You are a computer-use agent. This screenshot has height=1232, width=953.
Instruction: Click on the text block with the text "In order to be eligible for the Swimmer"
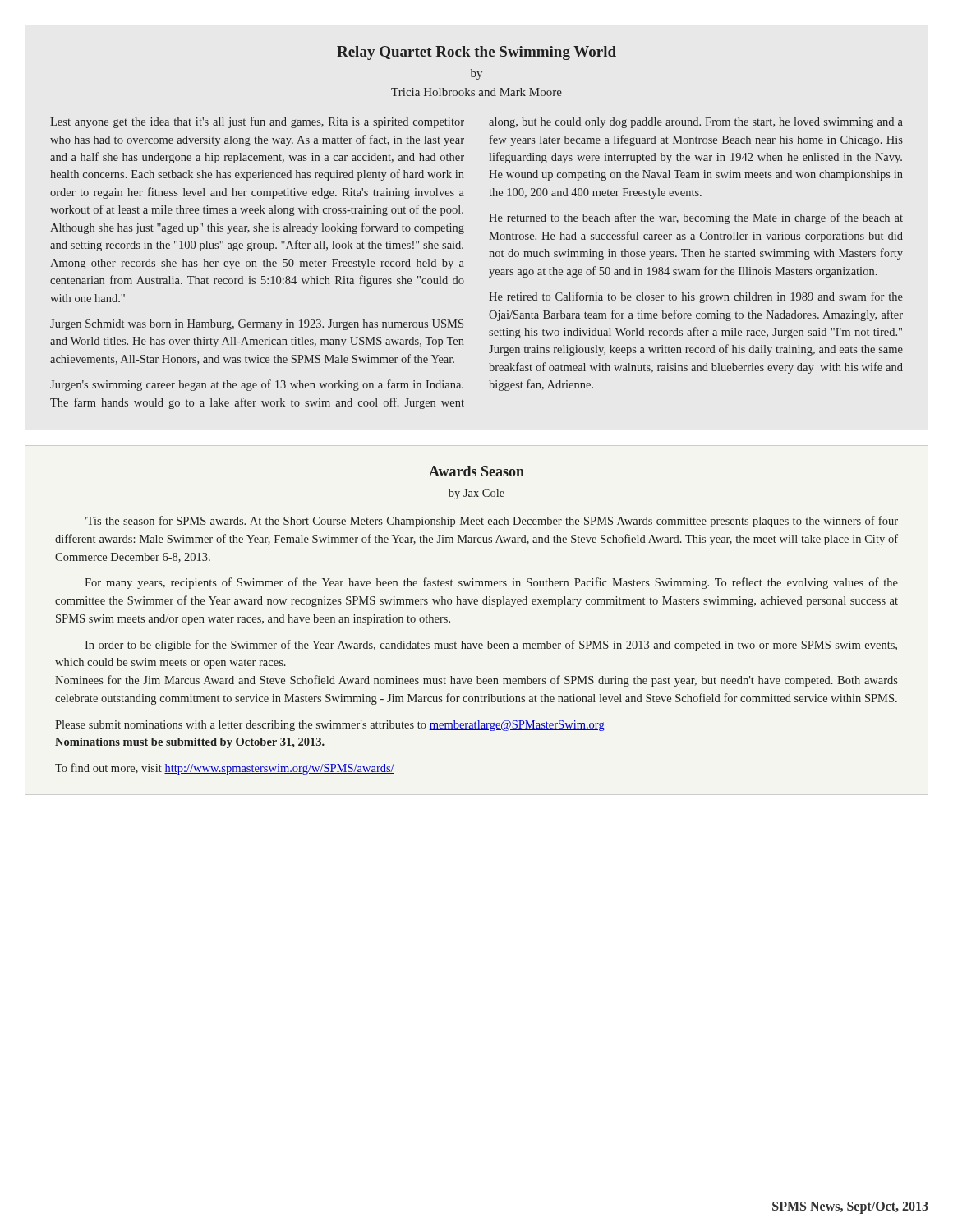(476, 671)
